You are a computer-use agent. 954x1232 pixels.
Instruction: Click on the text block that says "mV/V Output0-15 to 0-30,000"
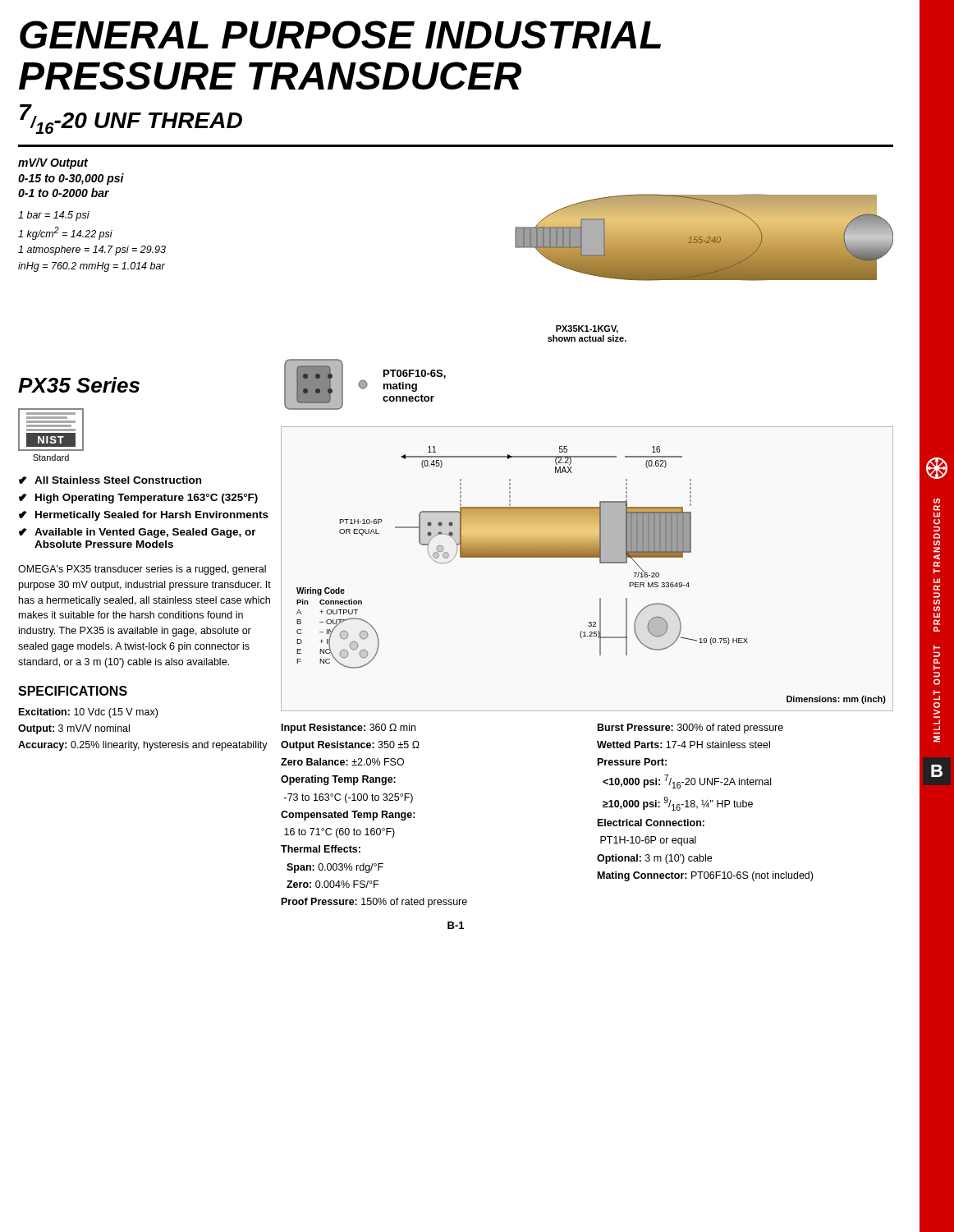(71, 178)
